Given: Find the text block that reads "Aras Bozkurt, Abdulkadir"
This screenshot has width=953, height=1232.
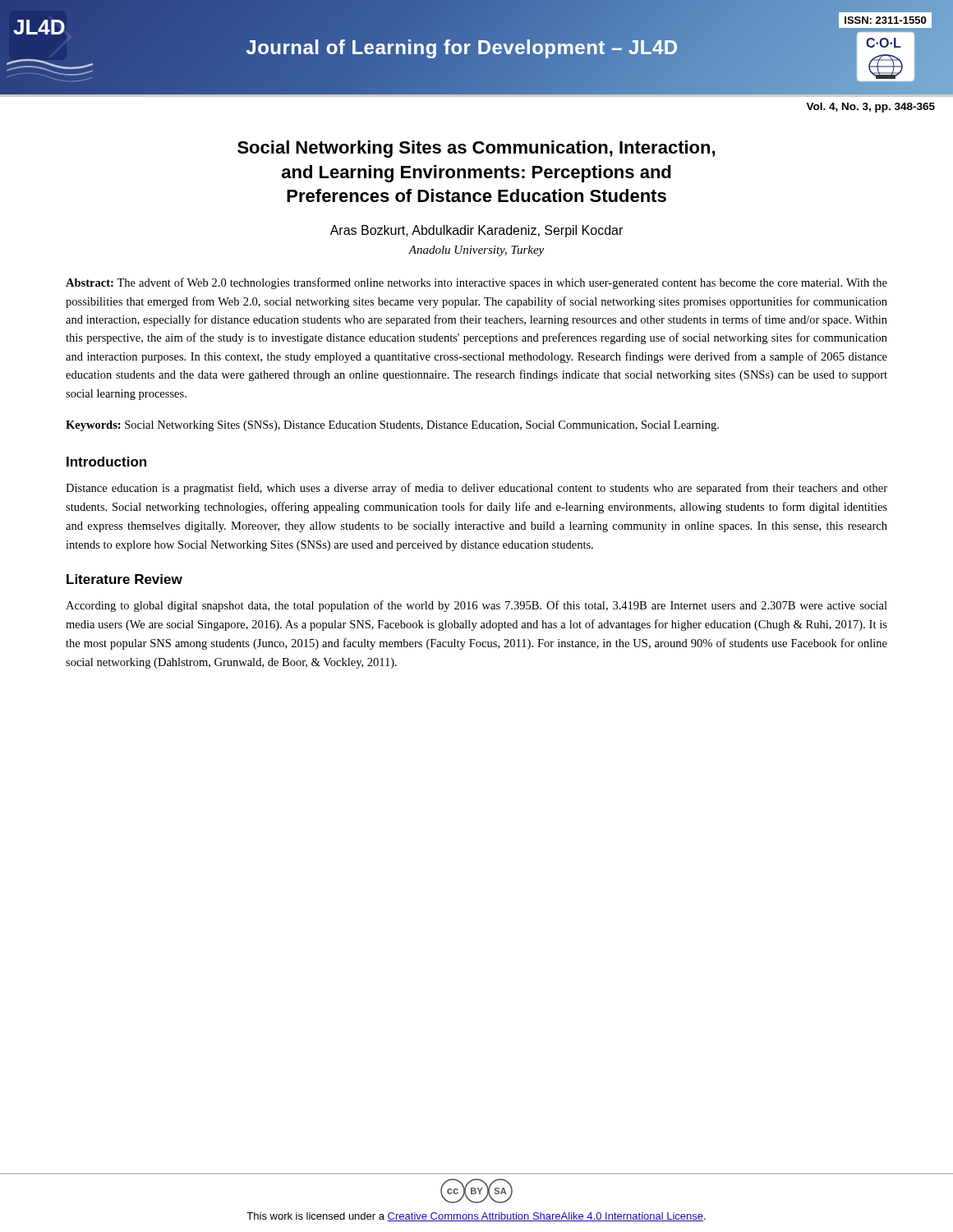Looking at the screenshot, I should tap(476, 230).
